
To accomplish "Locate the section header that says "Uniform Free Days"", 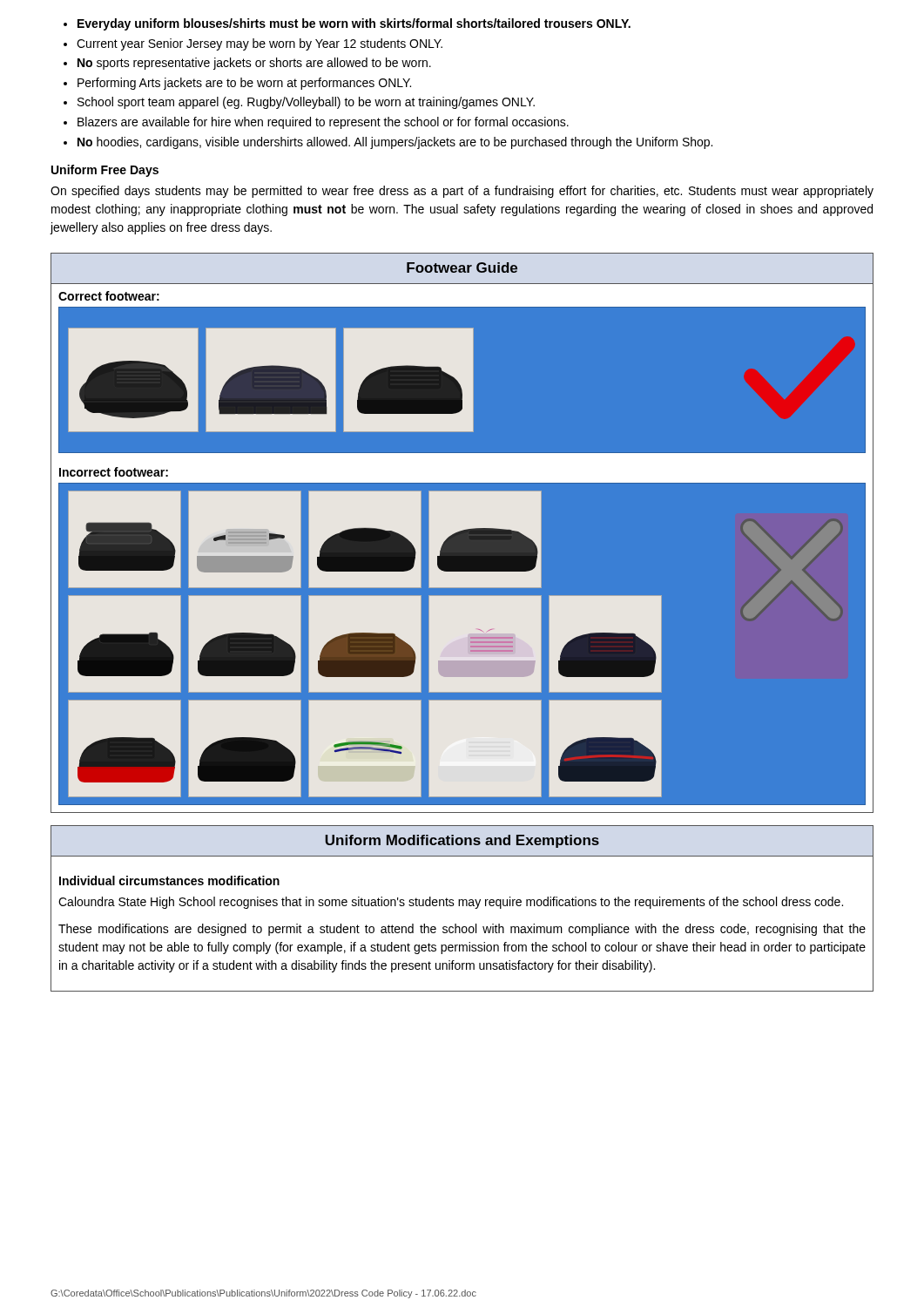I will (105, 170).
